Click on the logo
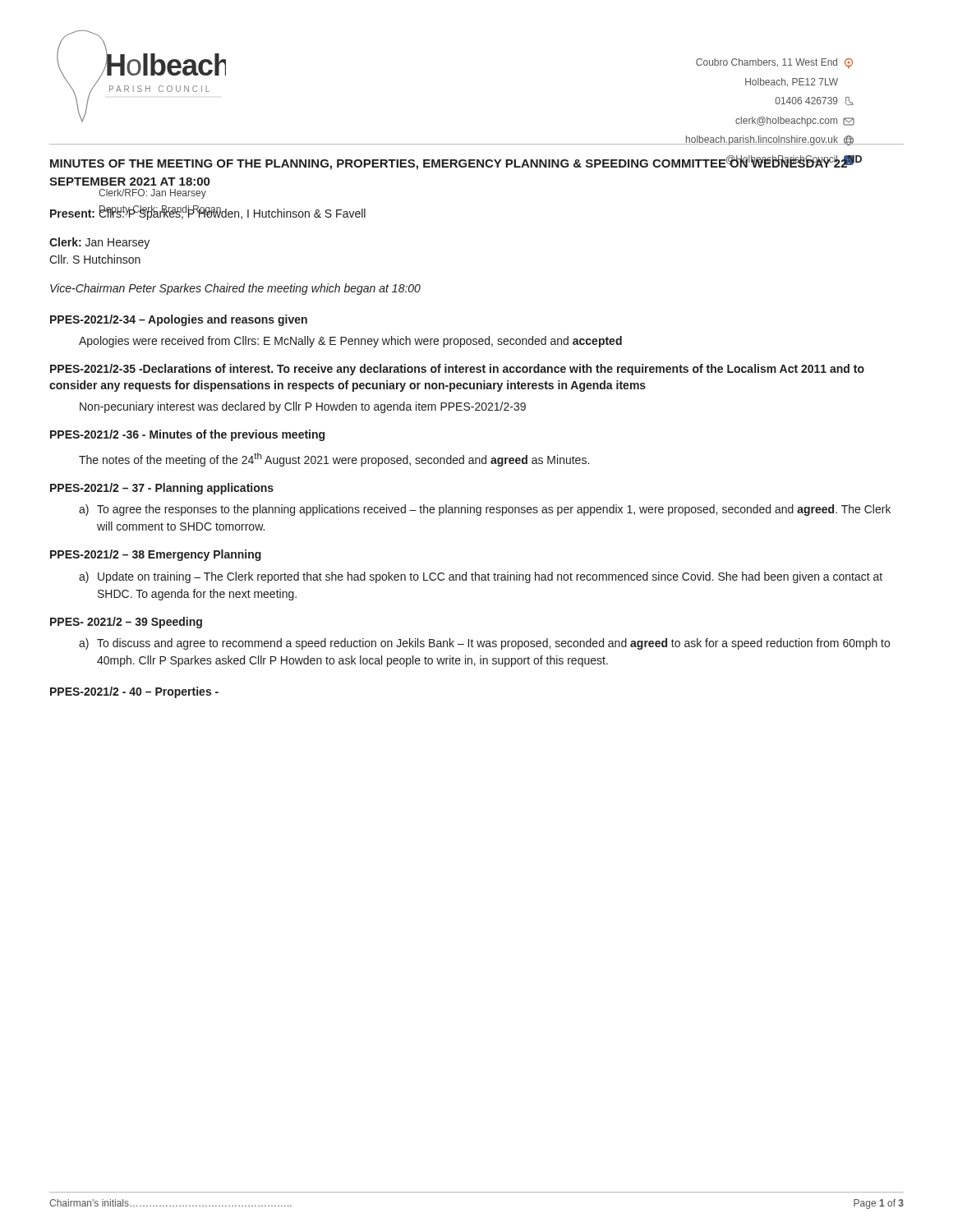The image size is (953, 1232). pos(140,78)
